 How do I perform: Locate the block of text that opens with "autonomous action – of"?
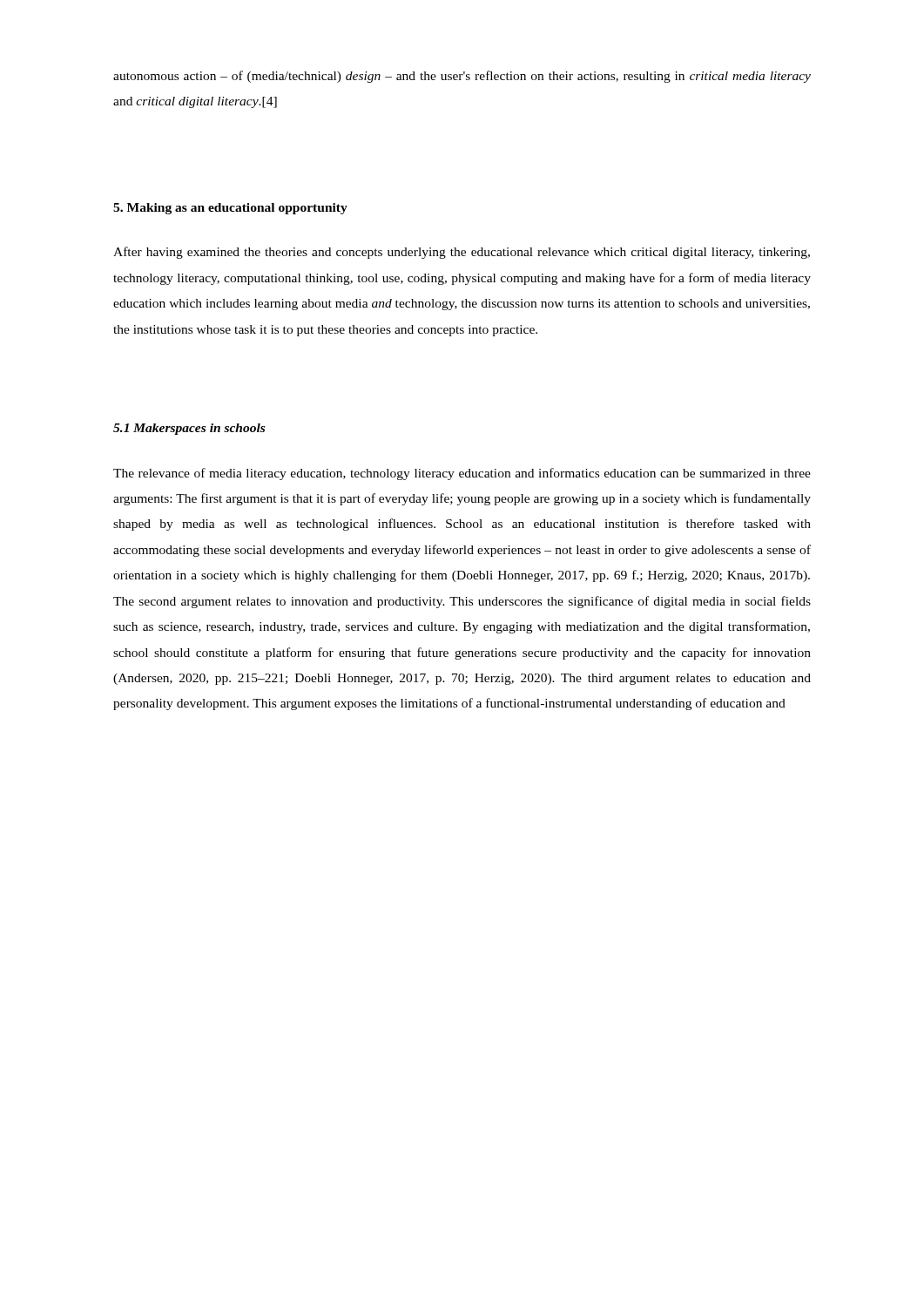click(462, 88)
